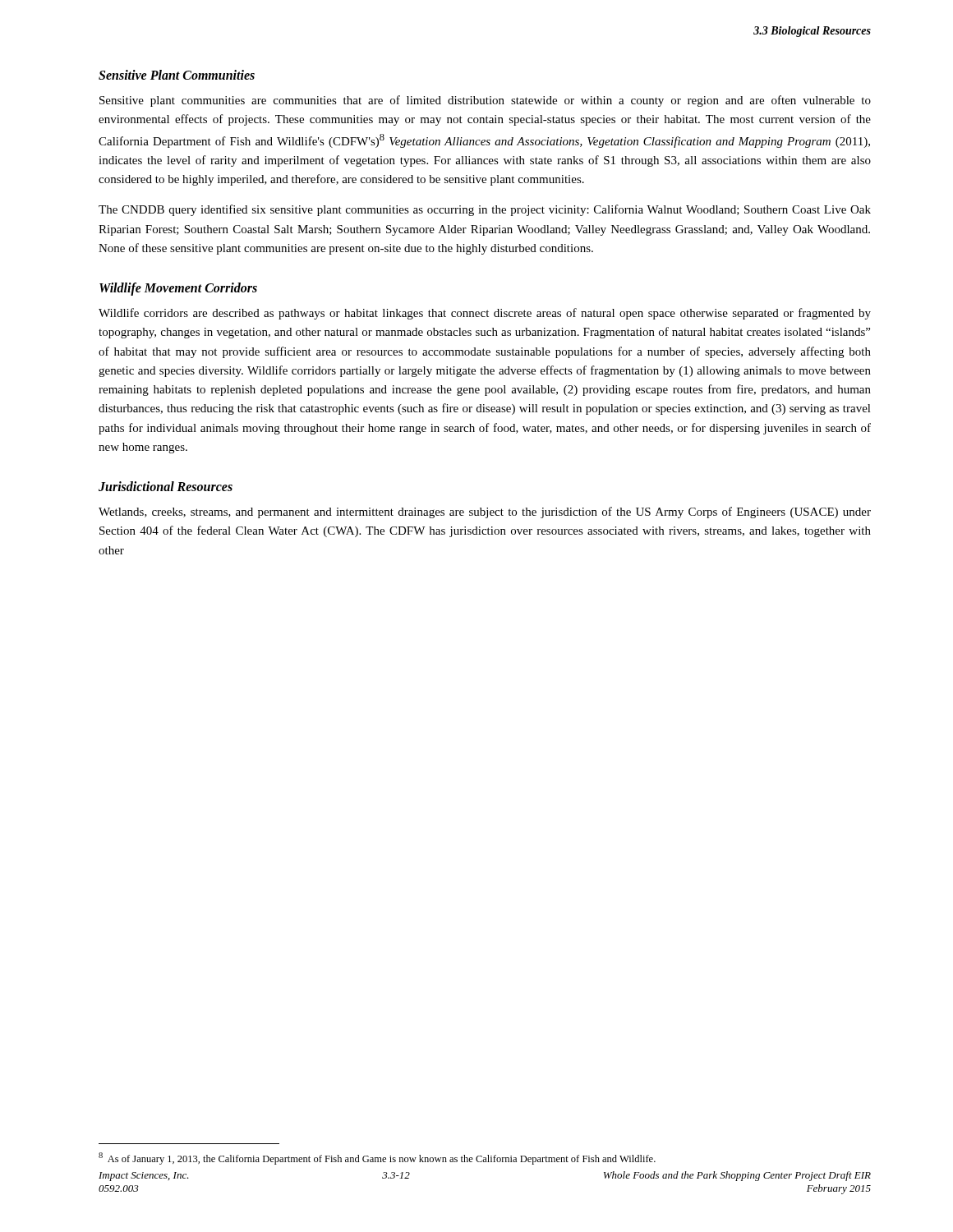Image resolution: width=953 pixels, height=1232 pixels.
Task: Point to the text starting "Wildlife corridors are described as"
Action: coord(485,380)
